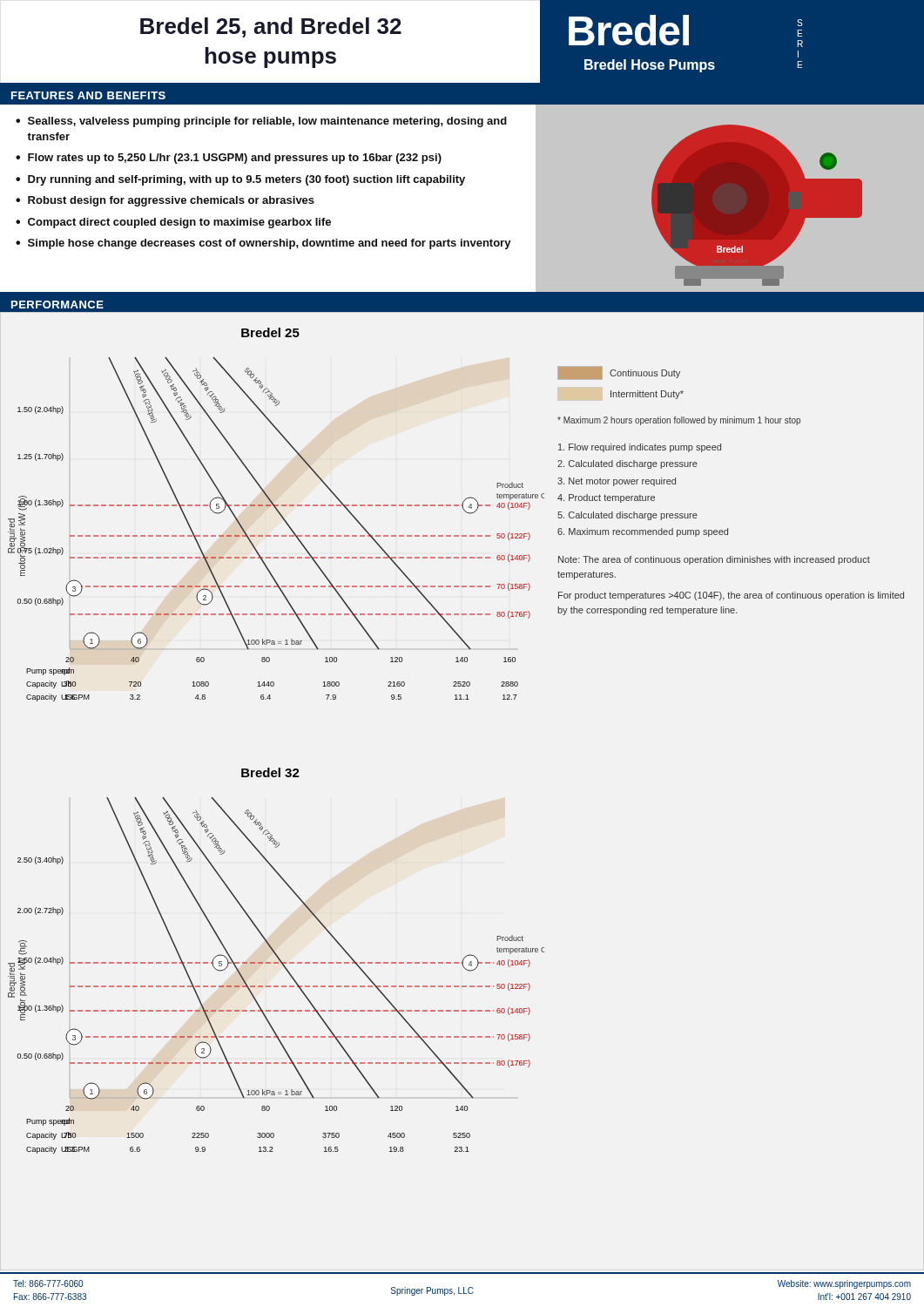The image size is (924, 1307).
Task: Find the element starting "3. Net motor power required"
Action: [617, 481]
